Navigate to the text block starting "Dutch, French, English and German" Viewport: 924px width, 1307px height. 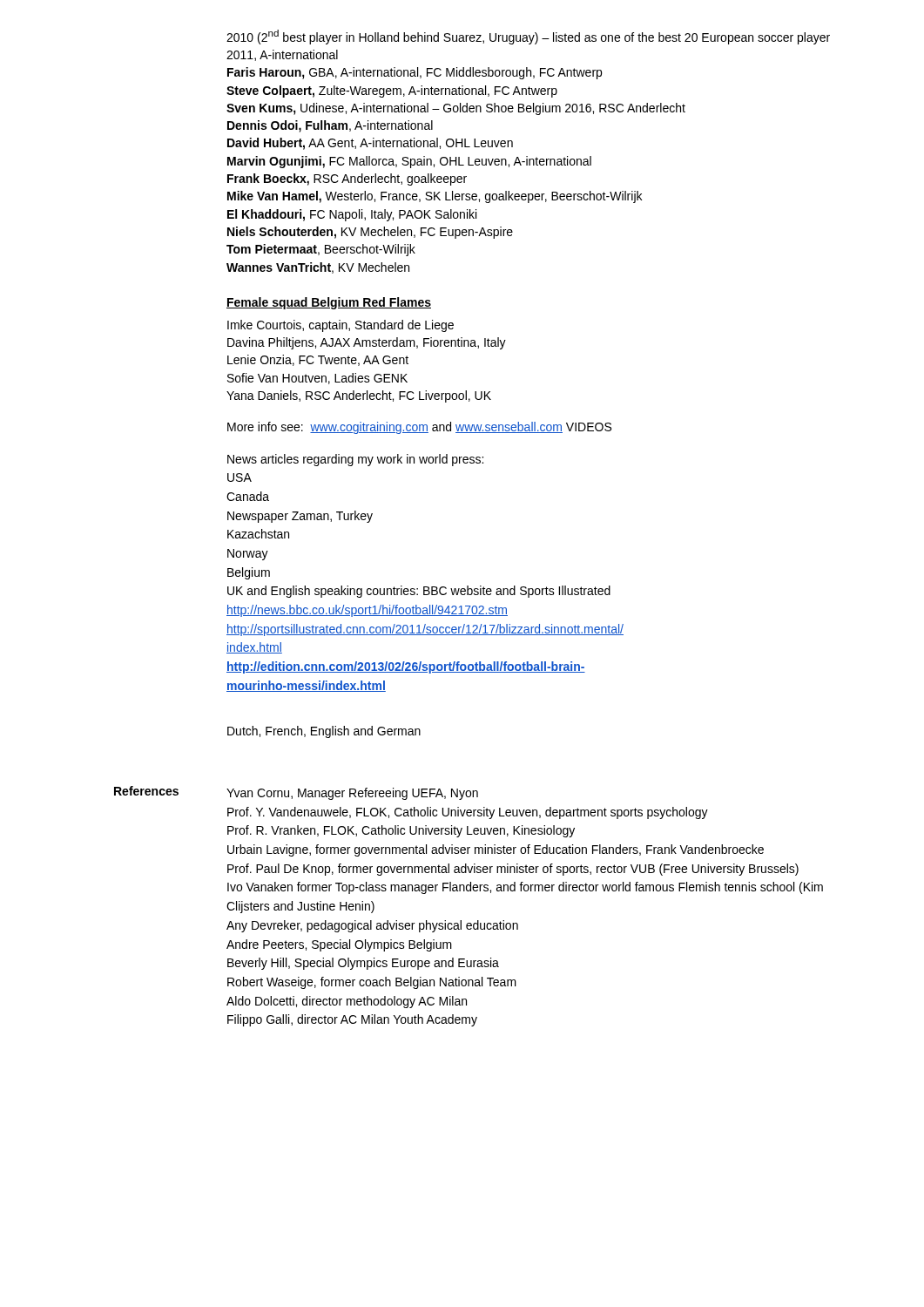[x=324, y=731]
